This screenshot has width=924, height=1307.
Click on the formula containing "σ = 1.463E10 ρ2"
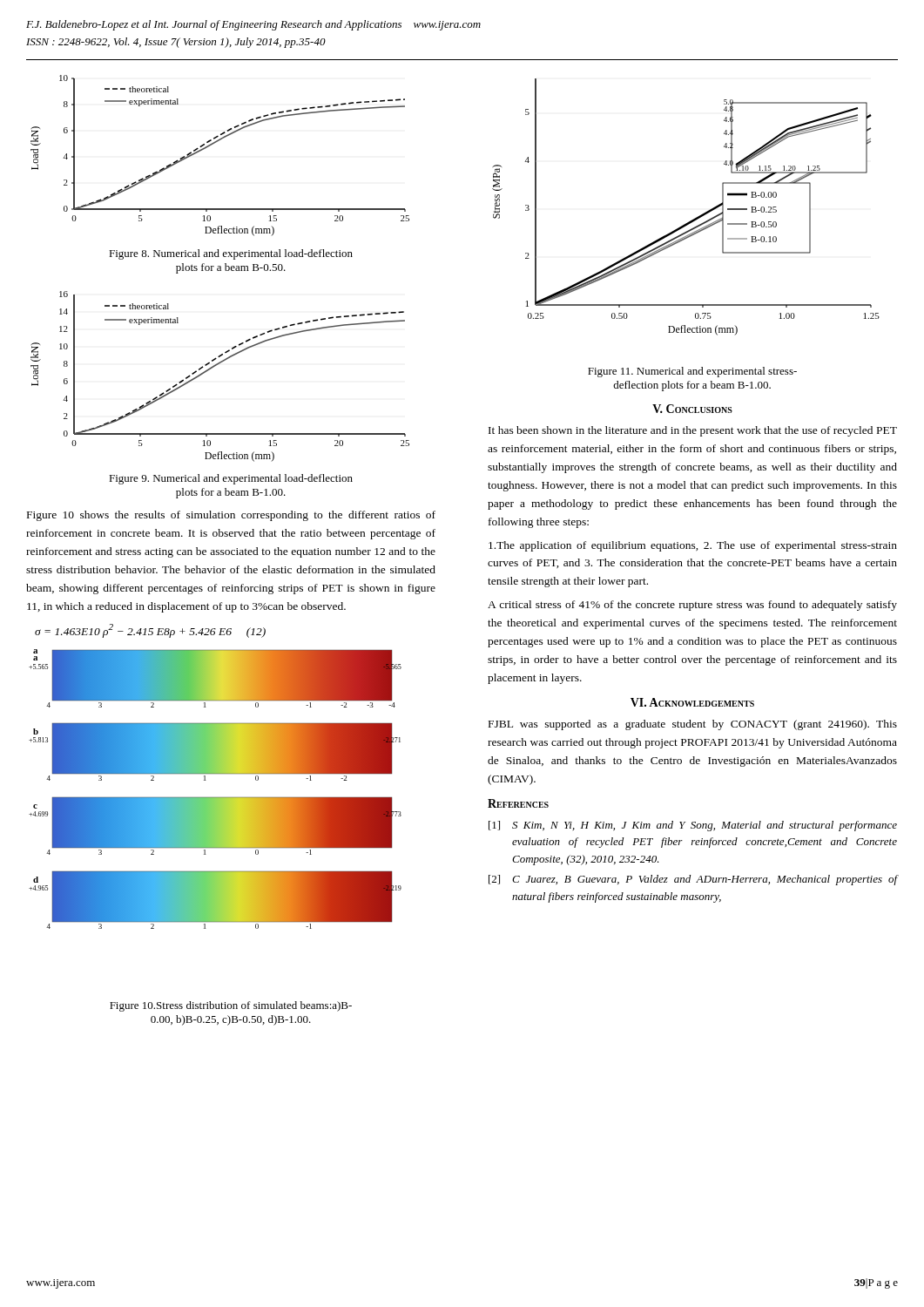click(150, 629)
